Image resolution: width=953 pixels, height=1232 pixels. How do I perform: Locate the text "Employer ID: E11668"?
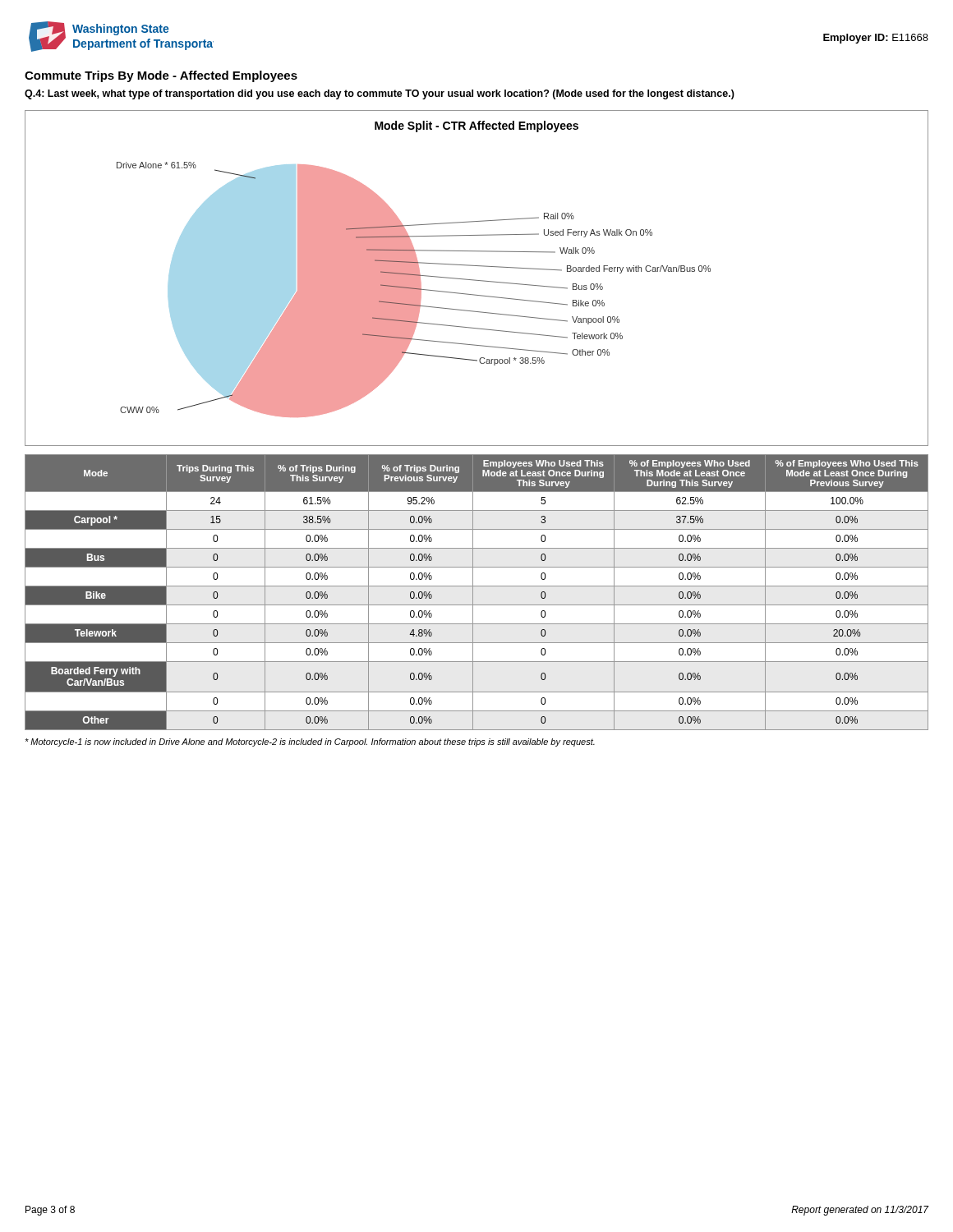[876, 37]
